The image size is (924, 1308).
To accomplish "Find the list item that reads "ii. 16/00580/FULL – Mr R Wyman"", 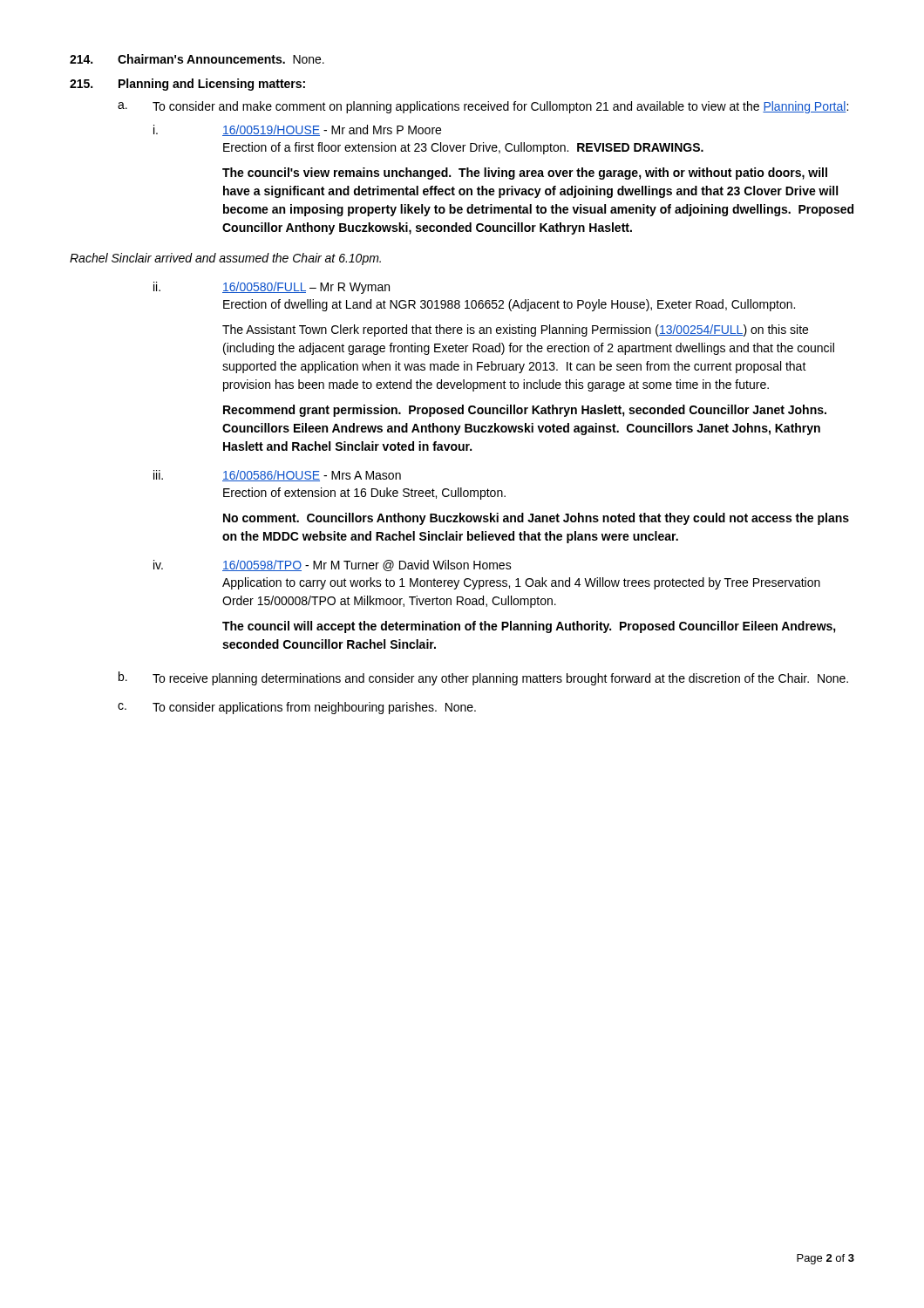I will (272, 287).
